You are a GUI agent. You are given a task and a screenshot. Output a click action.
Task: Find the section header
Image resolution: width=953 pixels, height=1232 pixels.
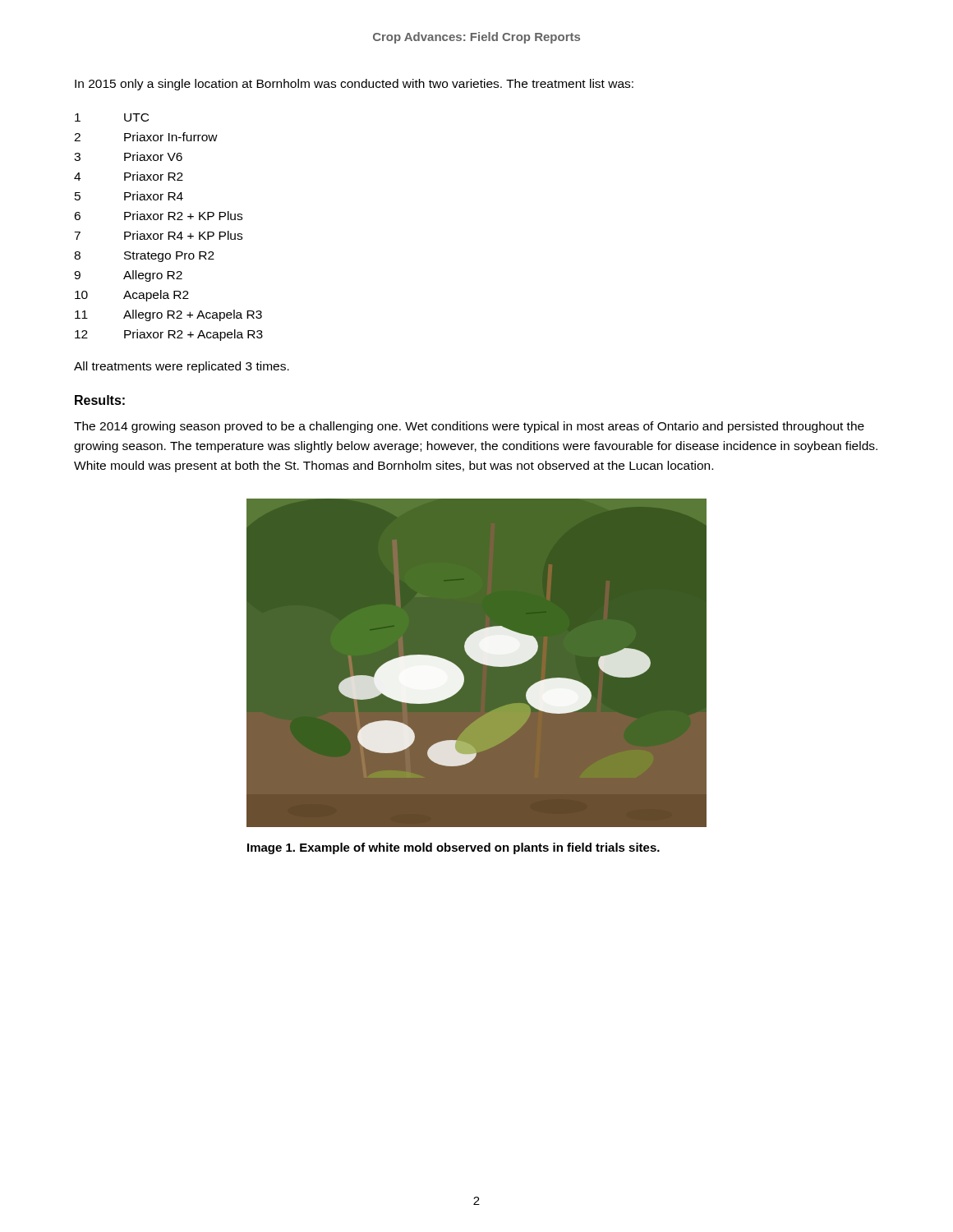[100, 401]
